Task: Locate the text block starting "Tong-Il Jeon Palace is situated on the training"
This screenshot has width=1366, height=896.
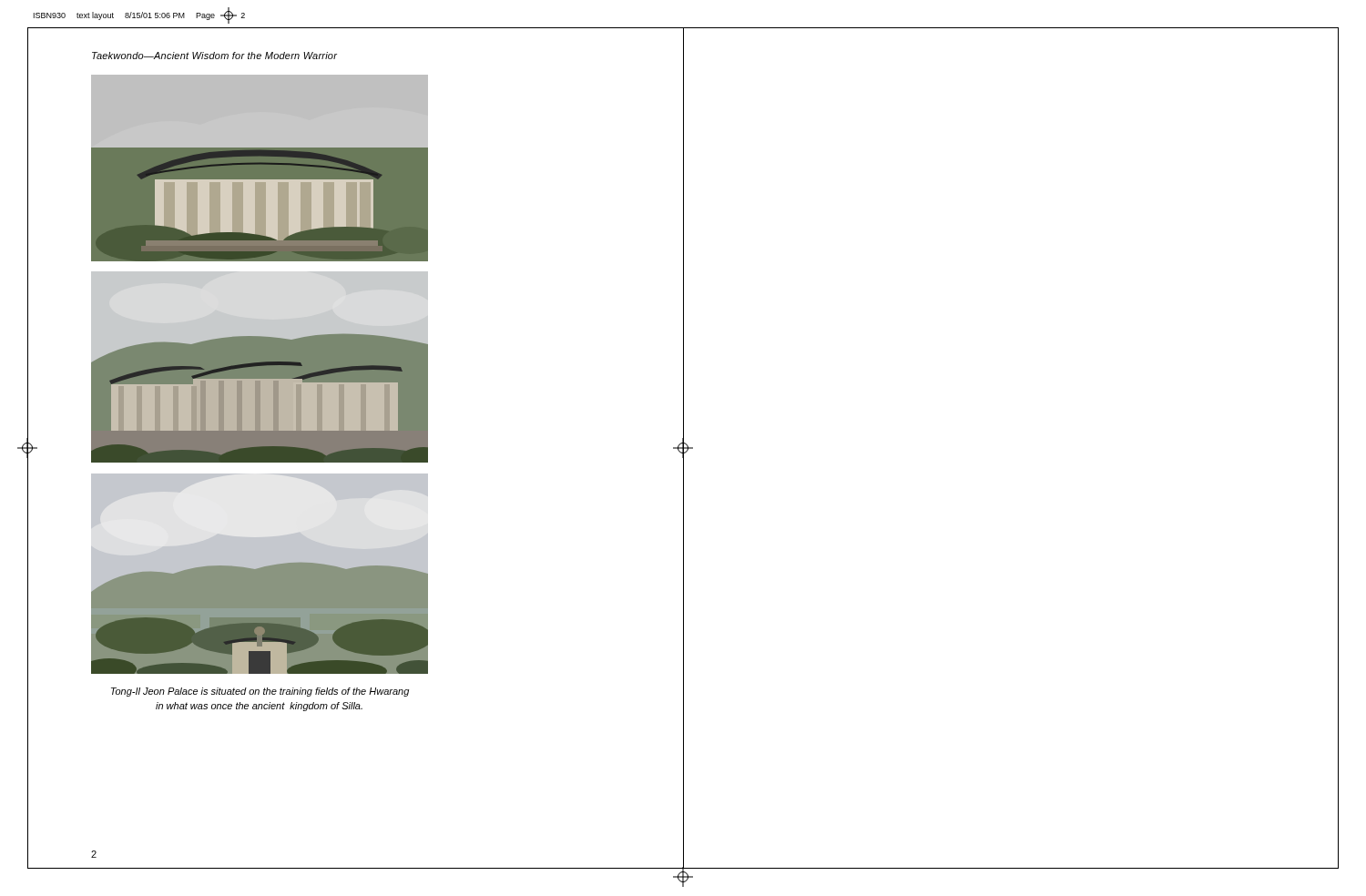Action: tap(260, 698)
